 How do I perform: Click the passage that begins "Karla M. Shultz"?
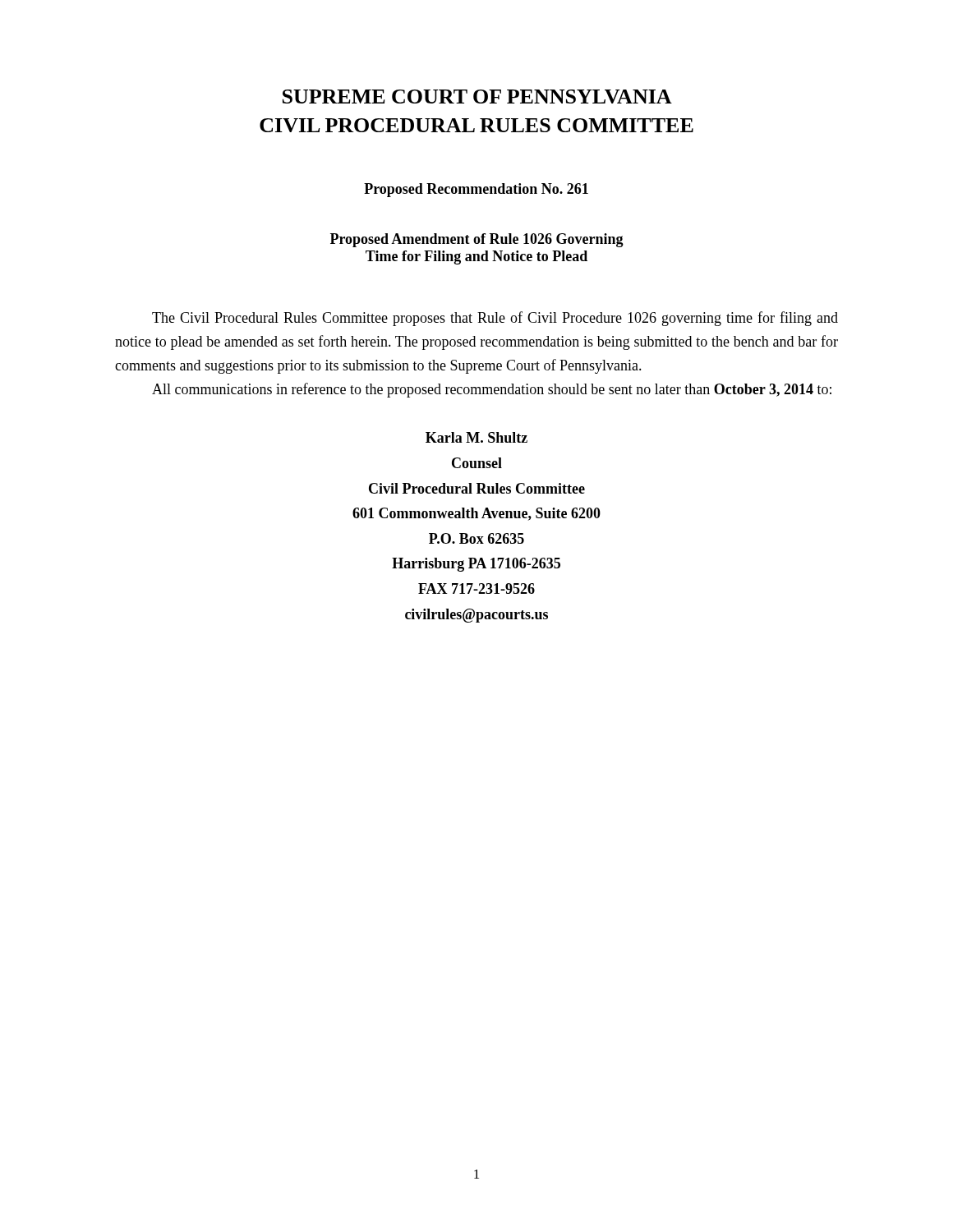pos(476,526)
